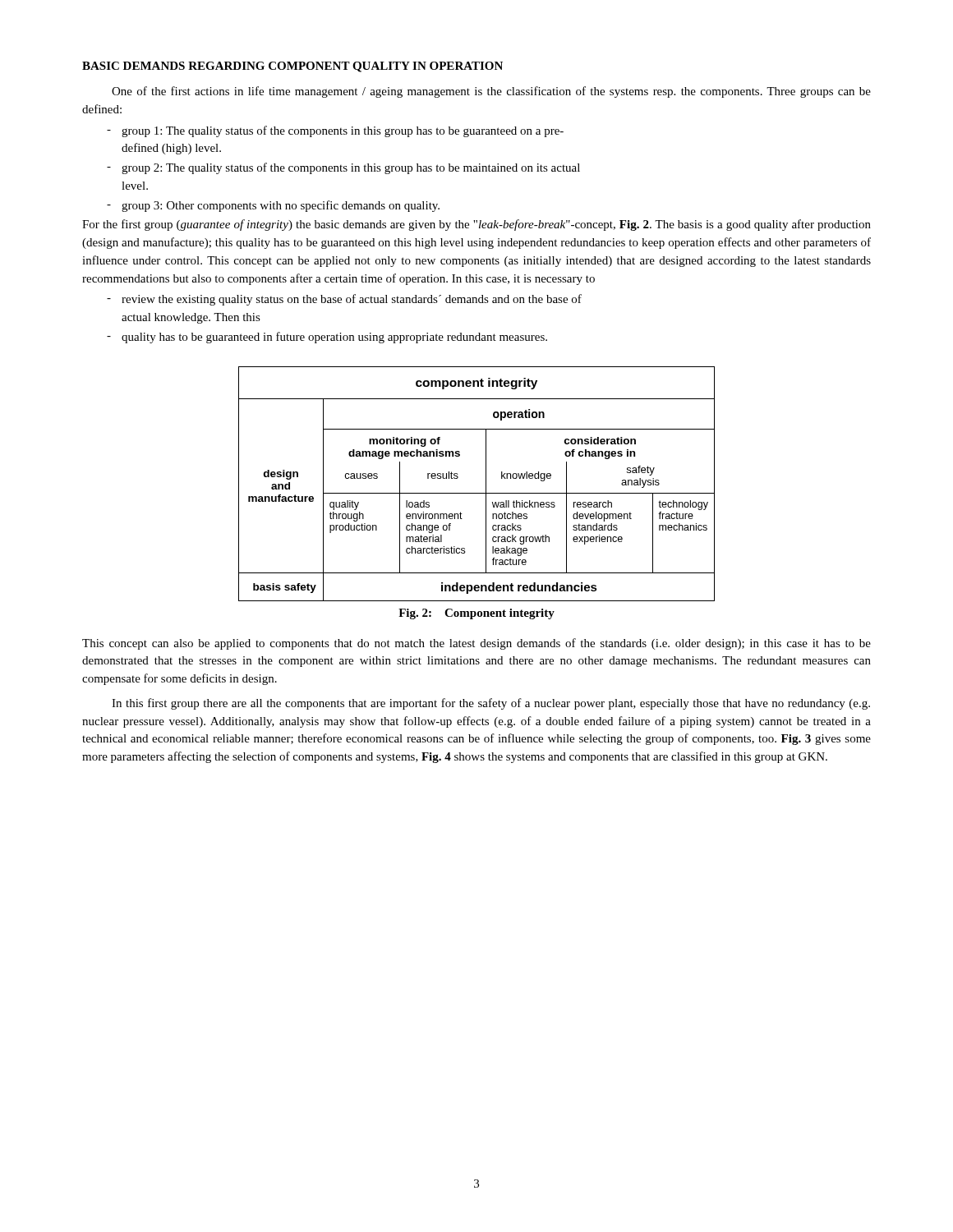Locate the text starting "BASIC DEMANDS REGARDING"

coord(293,66)
